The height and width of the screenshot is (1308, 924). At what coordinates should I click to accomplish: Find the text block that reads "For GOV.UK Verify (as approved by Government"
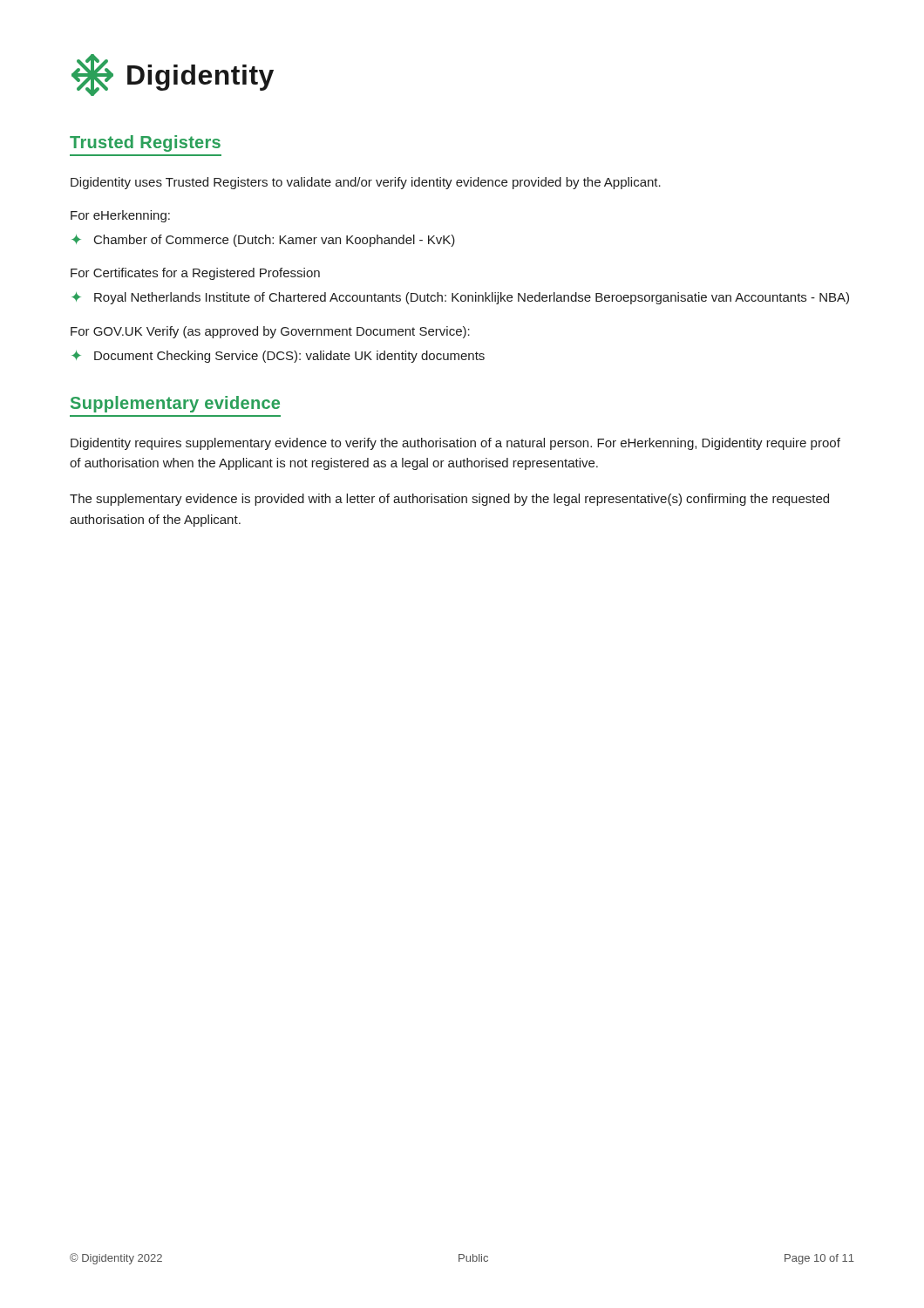[x=270, y=331]
